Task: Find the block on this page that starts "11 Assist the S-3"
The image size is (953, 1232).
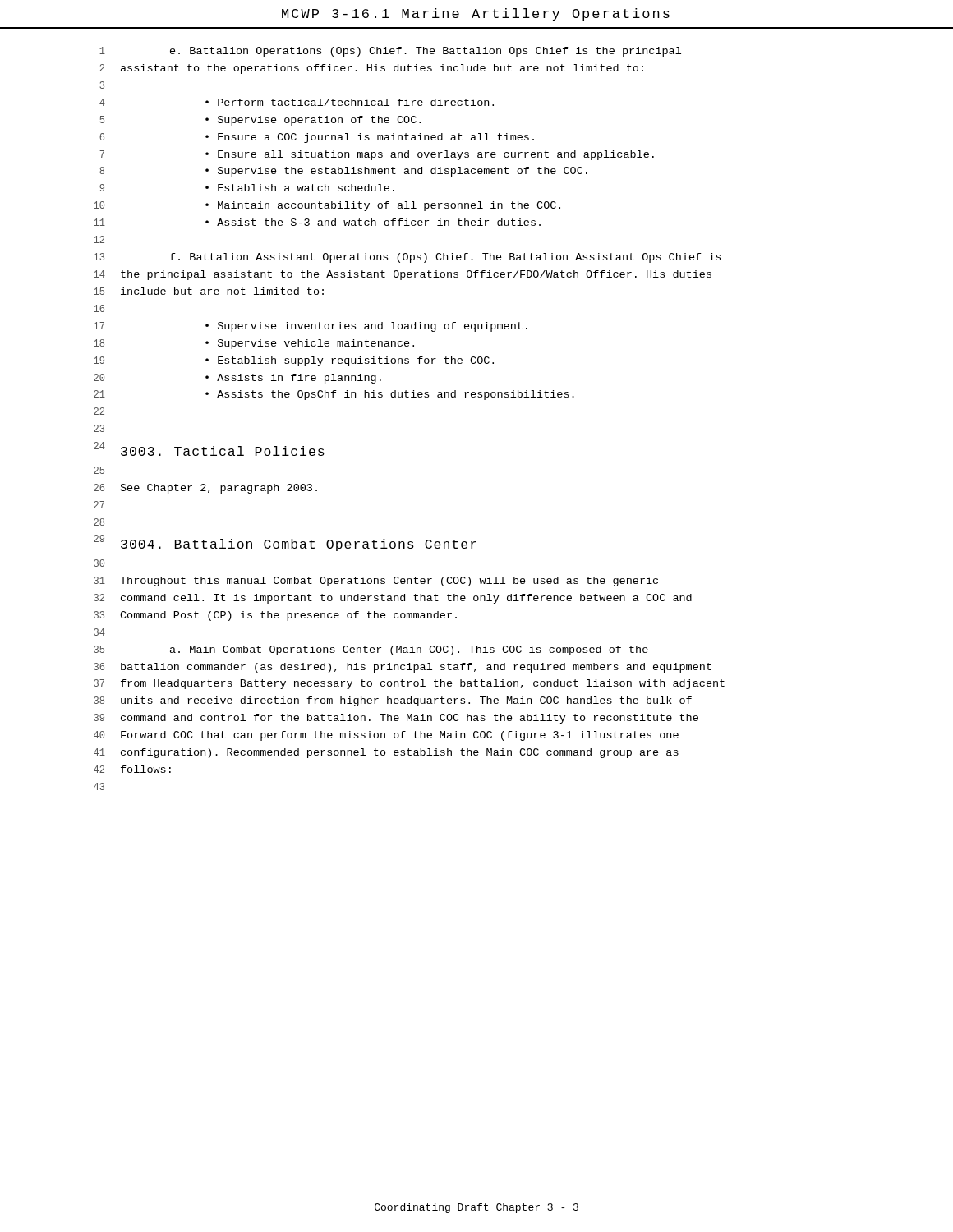Action: click(x=476, y=224)
